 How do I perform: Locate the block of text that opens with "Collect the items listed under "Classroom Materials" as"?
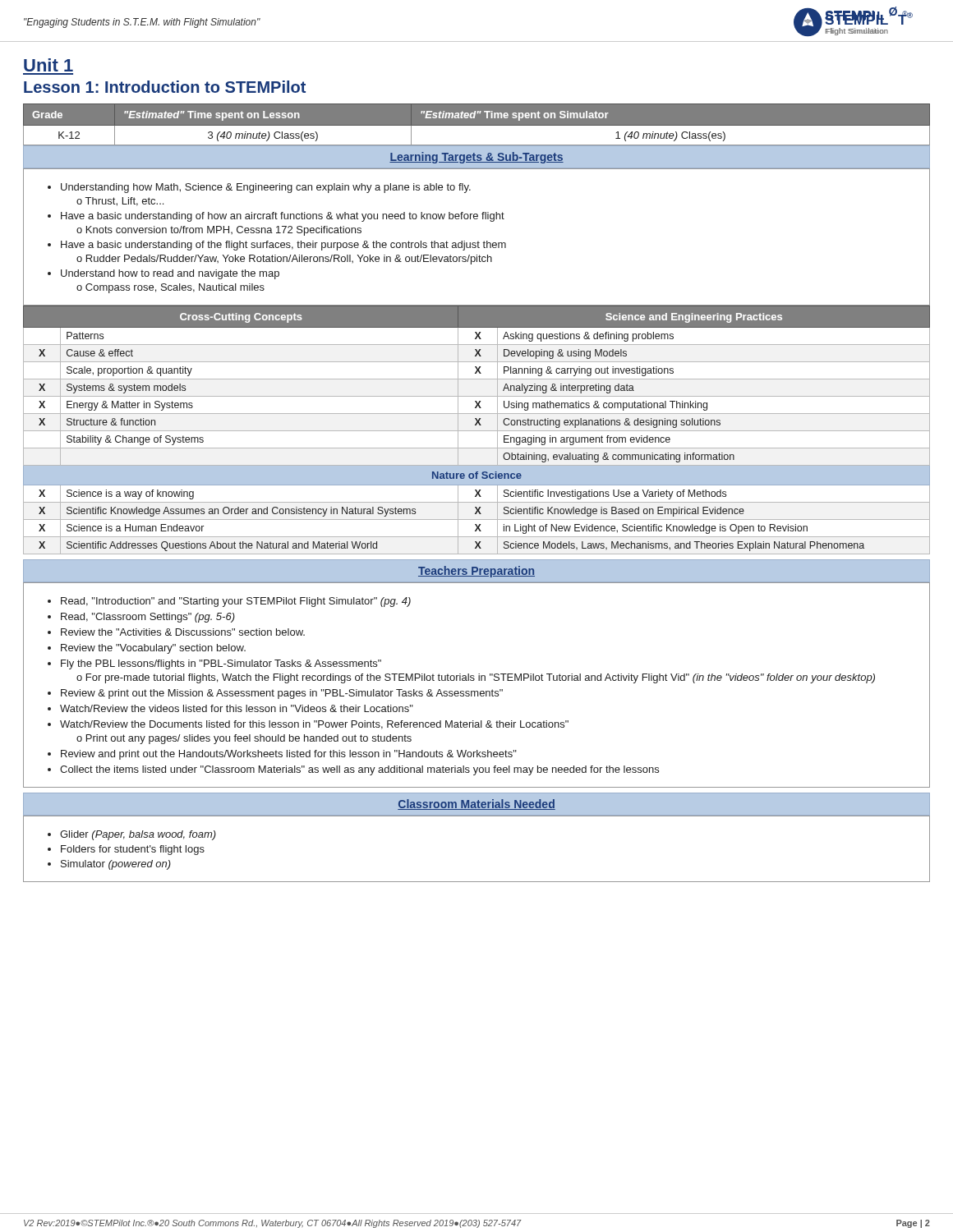click(x=360, y=769)
